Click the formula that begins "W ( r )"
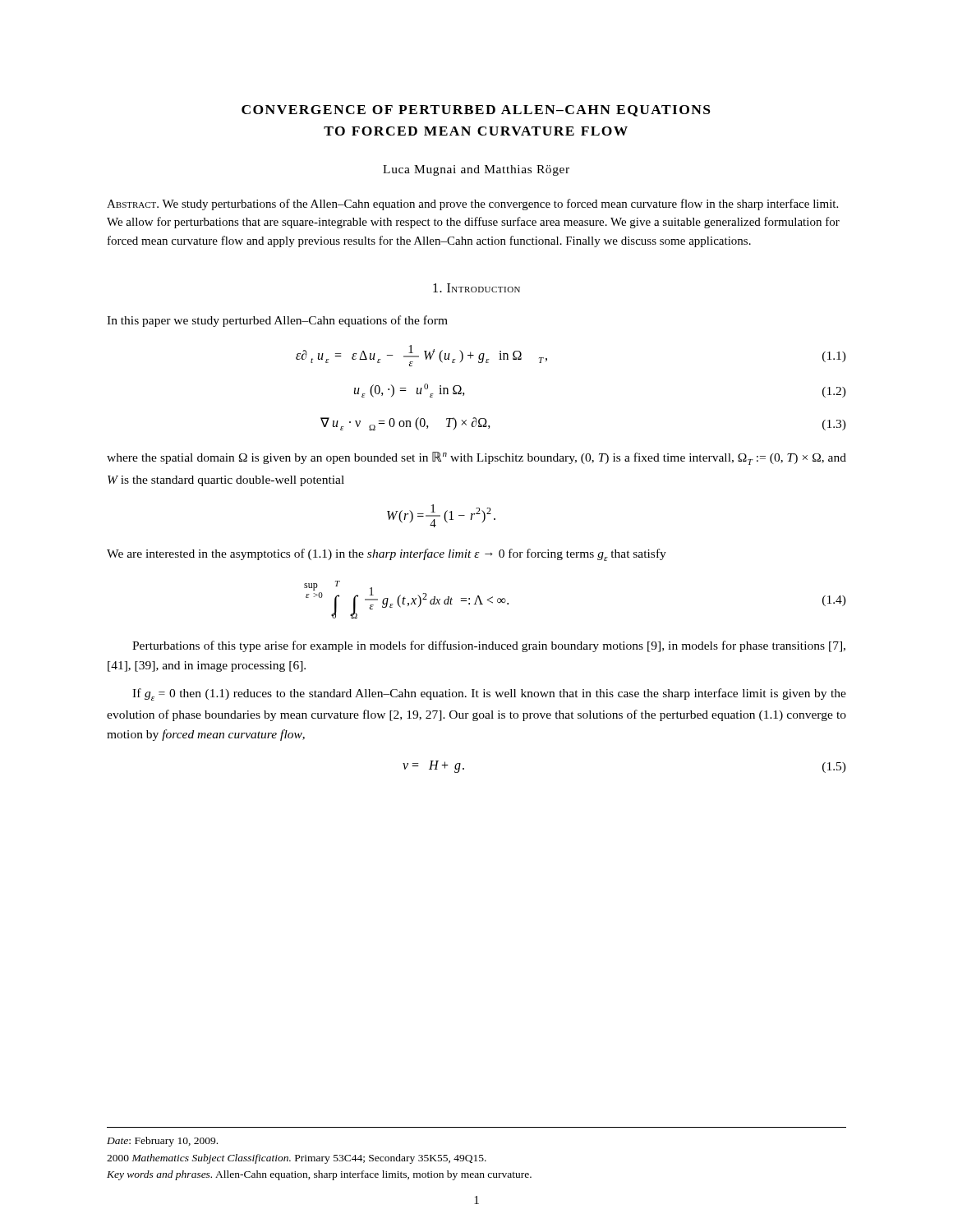 [476, 515]
